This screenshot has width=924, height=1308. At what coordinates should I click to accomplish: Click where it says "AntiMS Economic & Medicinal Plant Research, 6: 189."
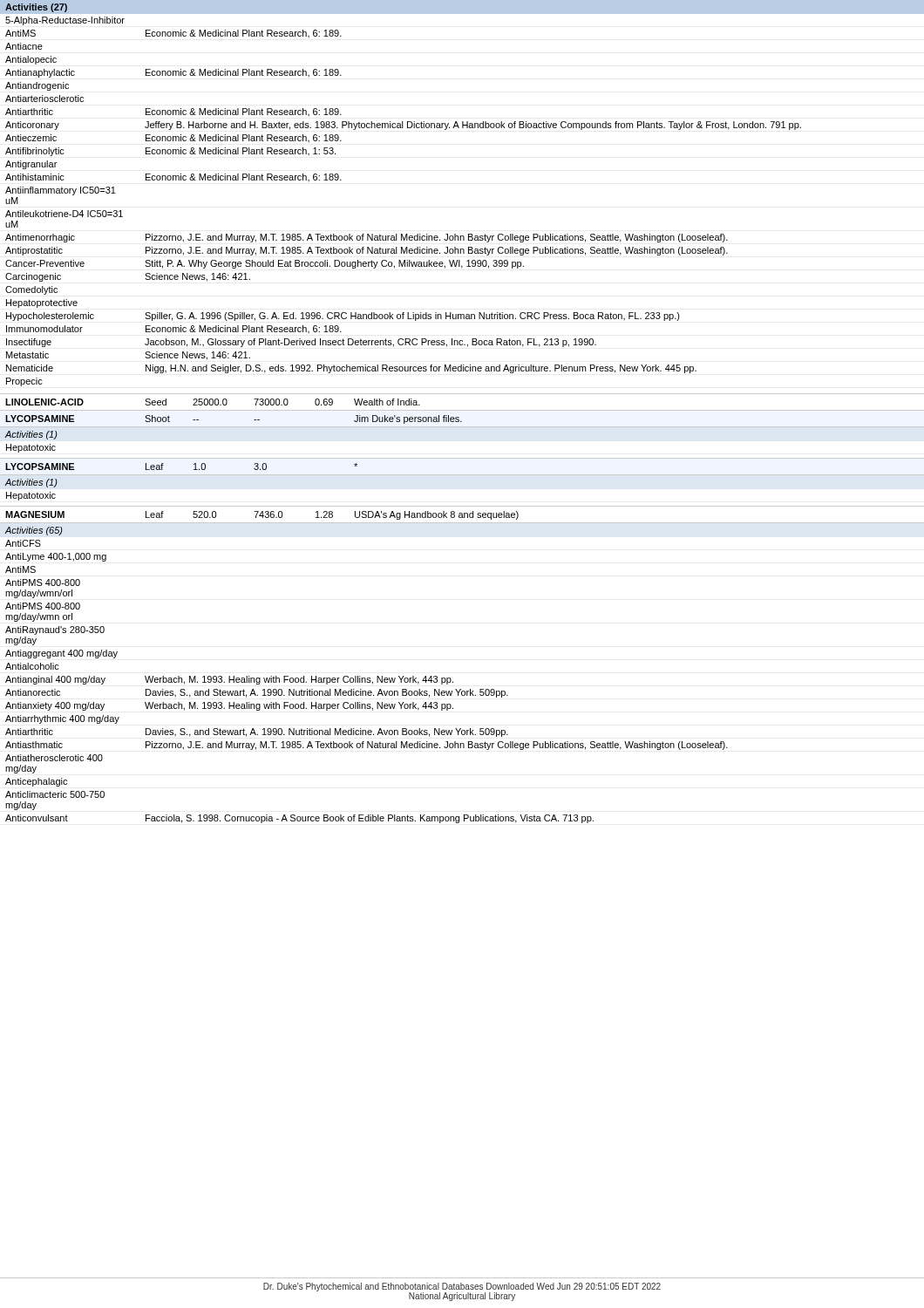[173, 34]
